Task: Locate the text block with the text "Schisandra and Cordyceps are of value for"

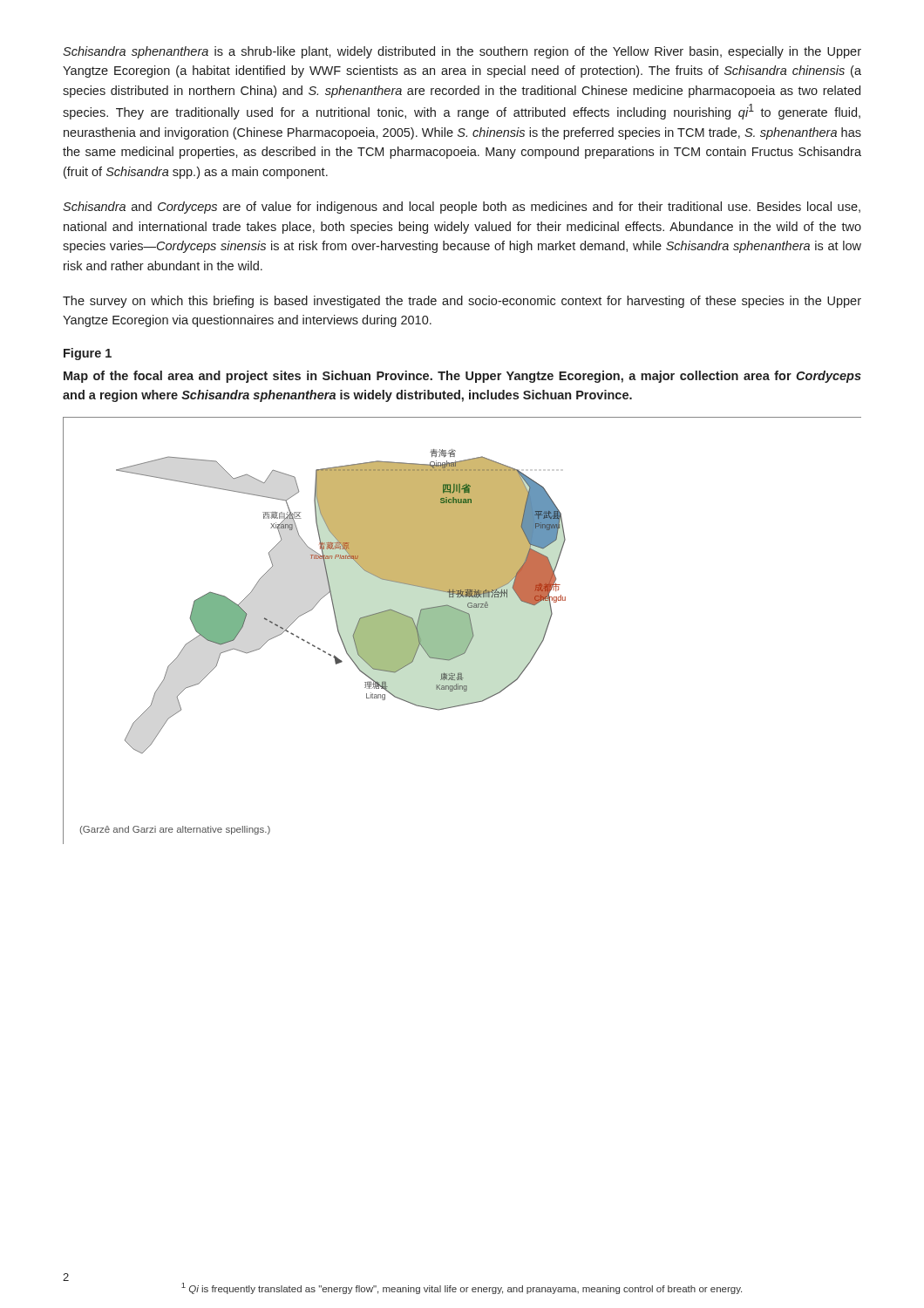Action: [x=462, y=236]
